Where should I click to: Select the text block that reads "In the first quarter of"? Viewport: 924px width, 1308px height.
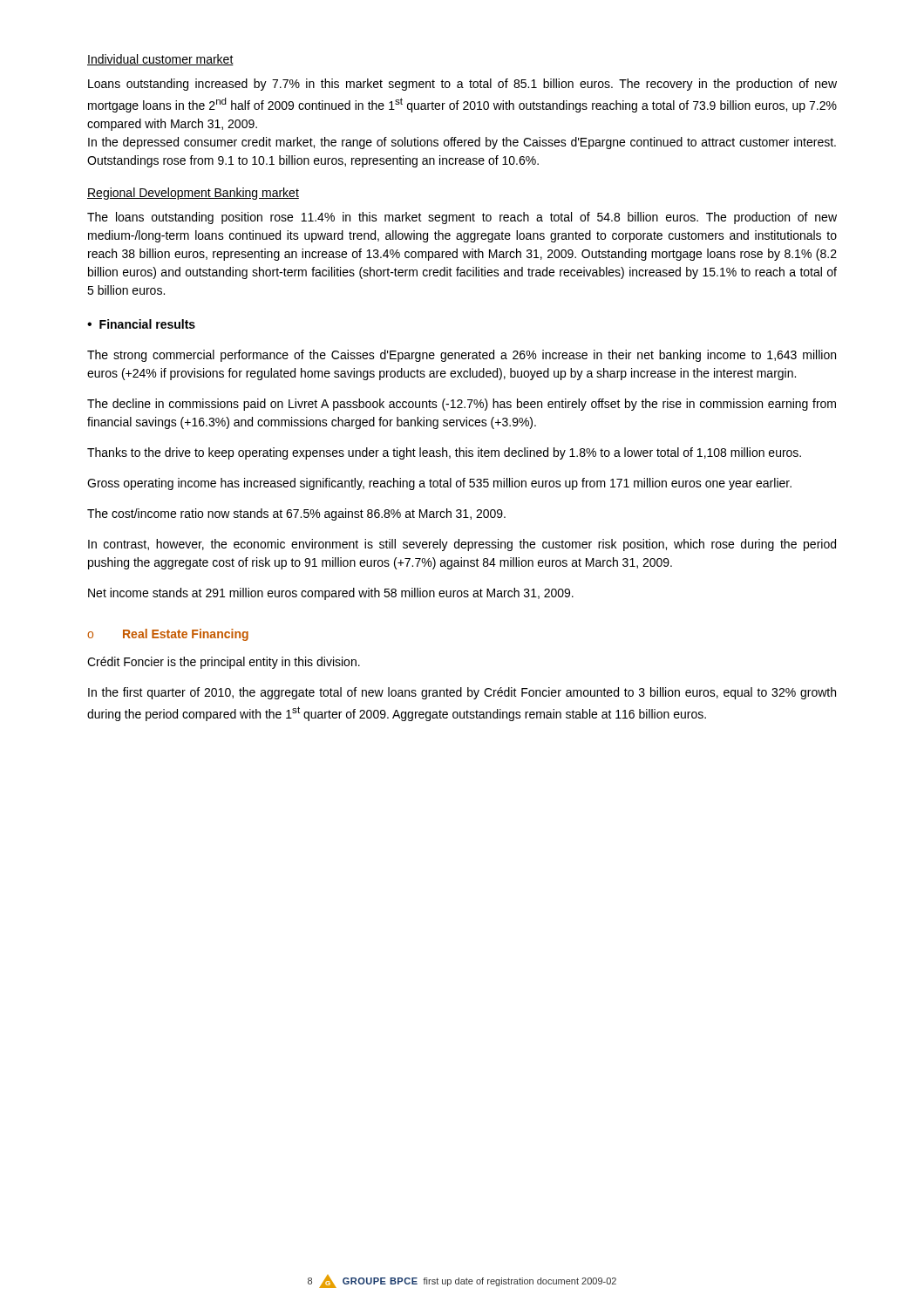click(462, 703)
